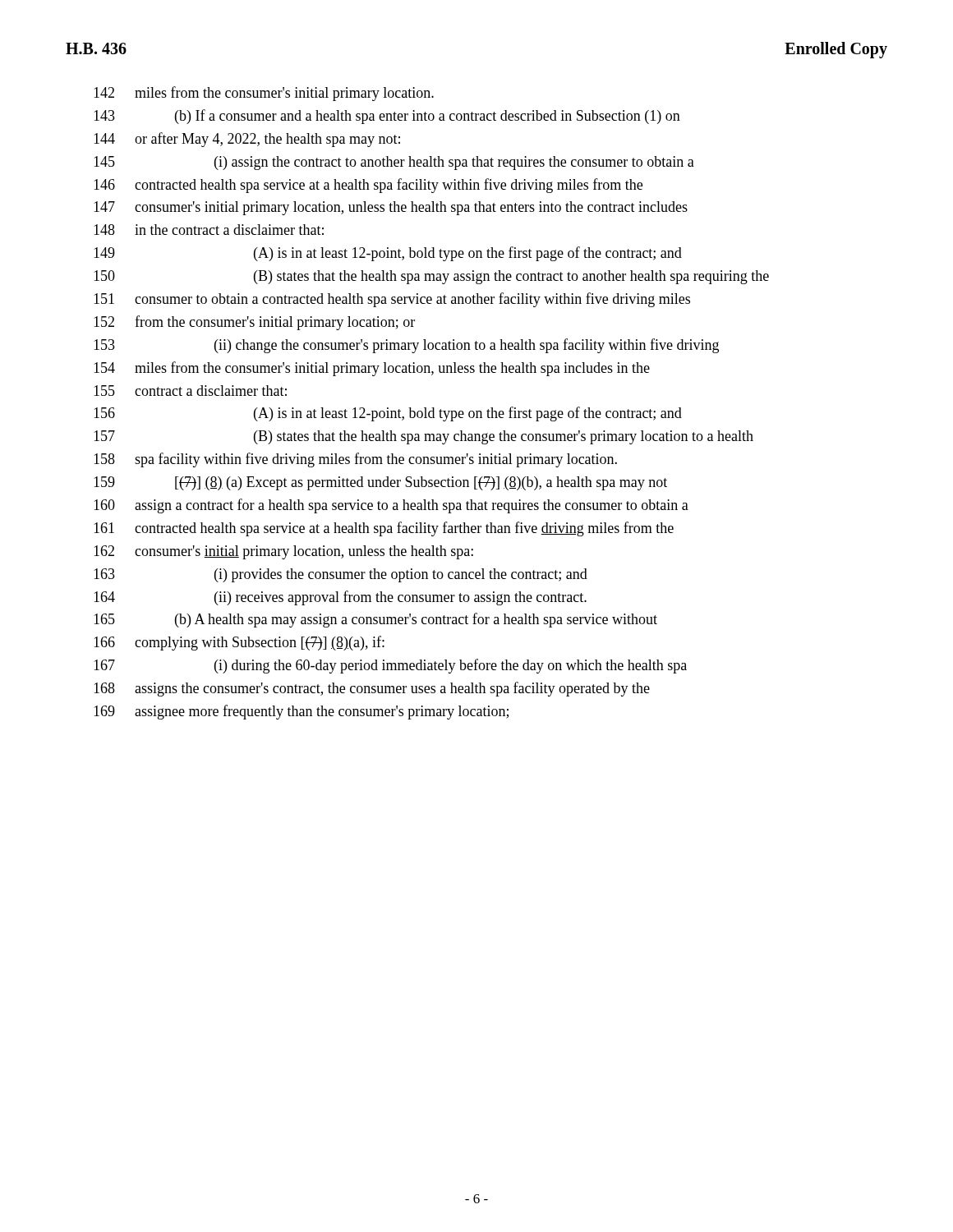Where is the passage that starts "147 consumer's initial primary location,"?
Viewport: 953px width, 1232px height.
tap(476, 208)
